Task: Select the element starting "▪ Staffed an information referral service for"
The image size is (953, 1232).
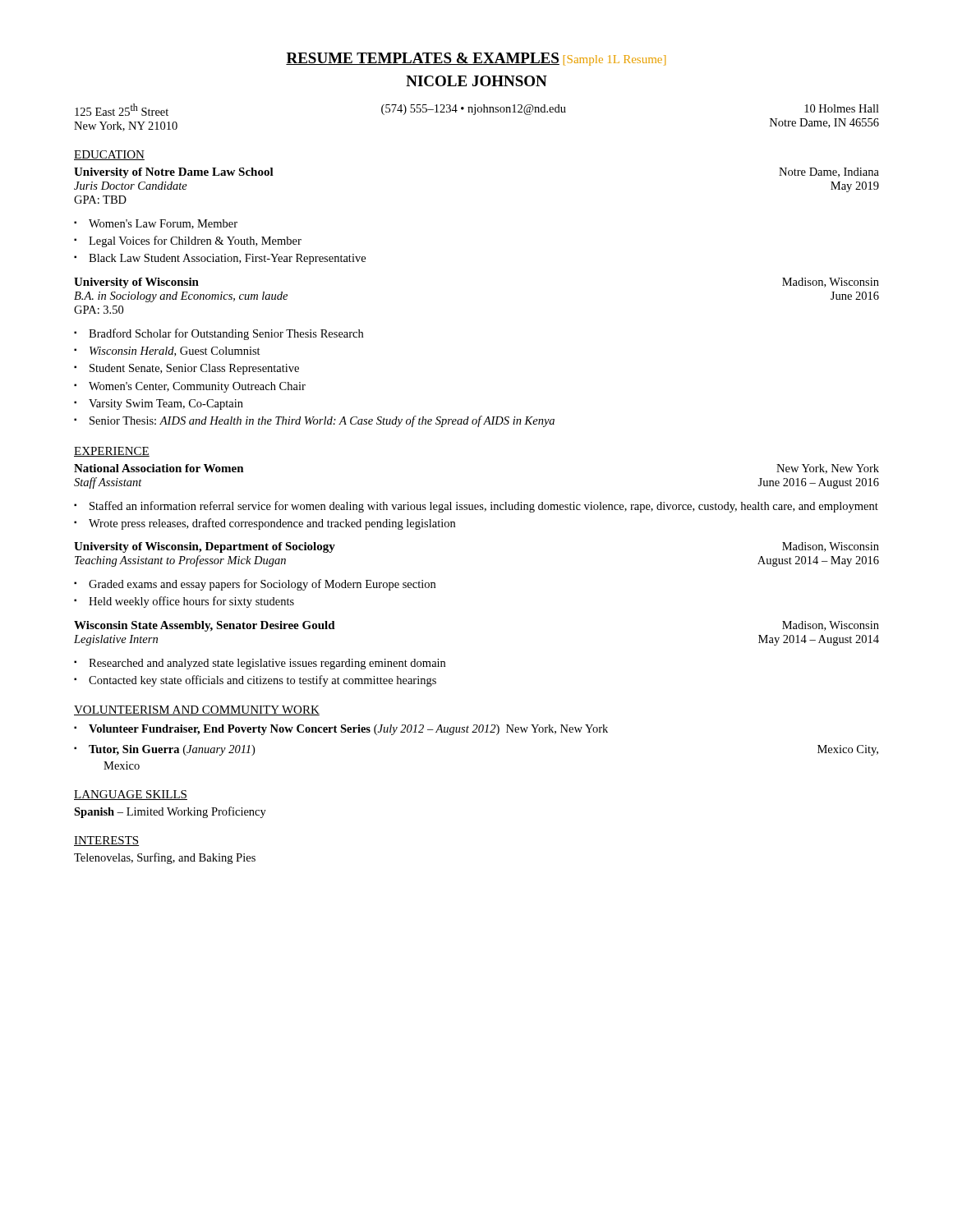Action: click(476, 506)
